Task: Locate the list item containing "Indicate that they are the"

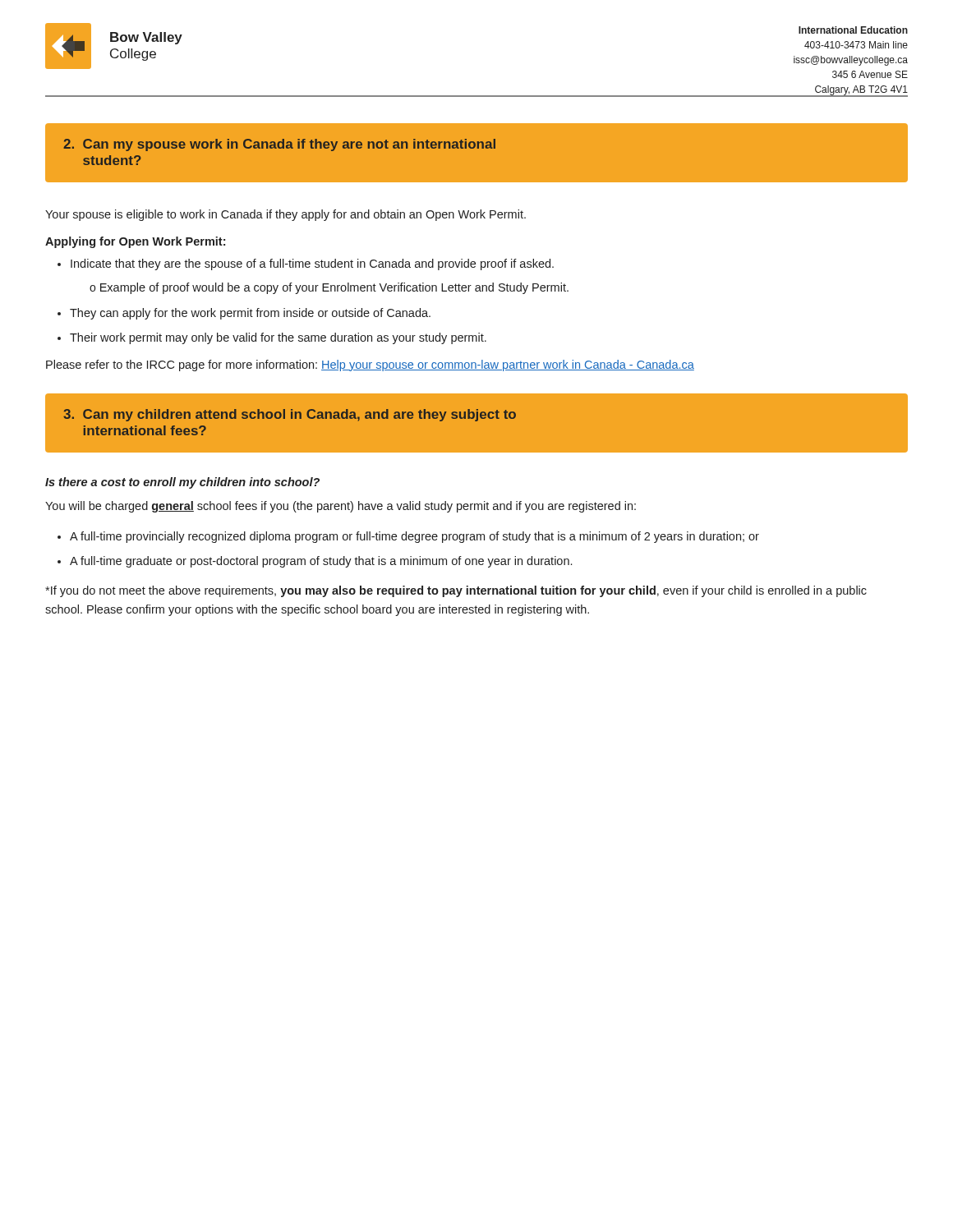Action: (489, 277)
